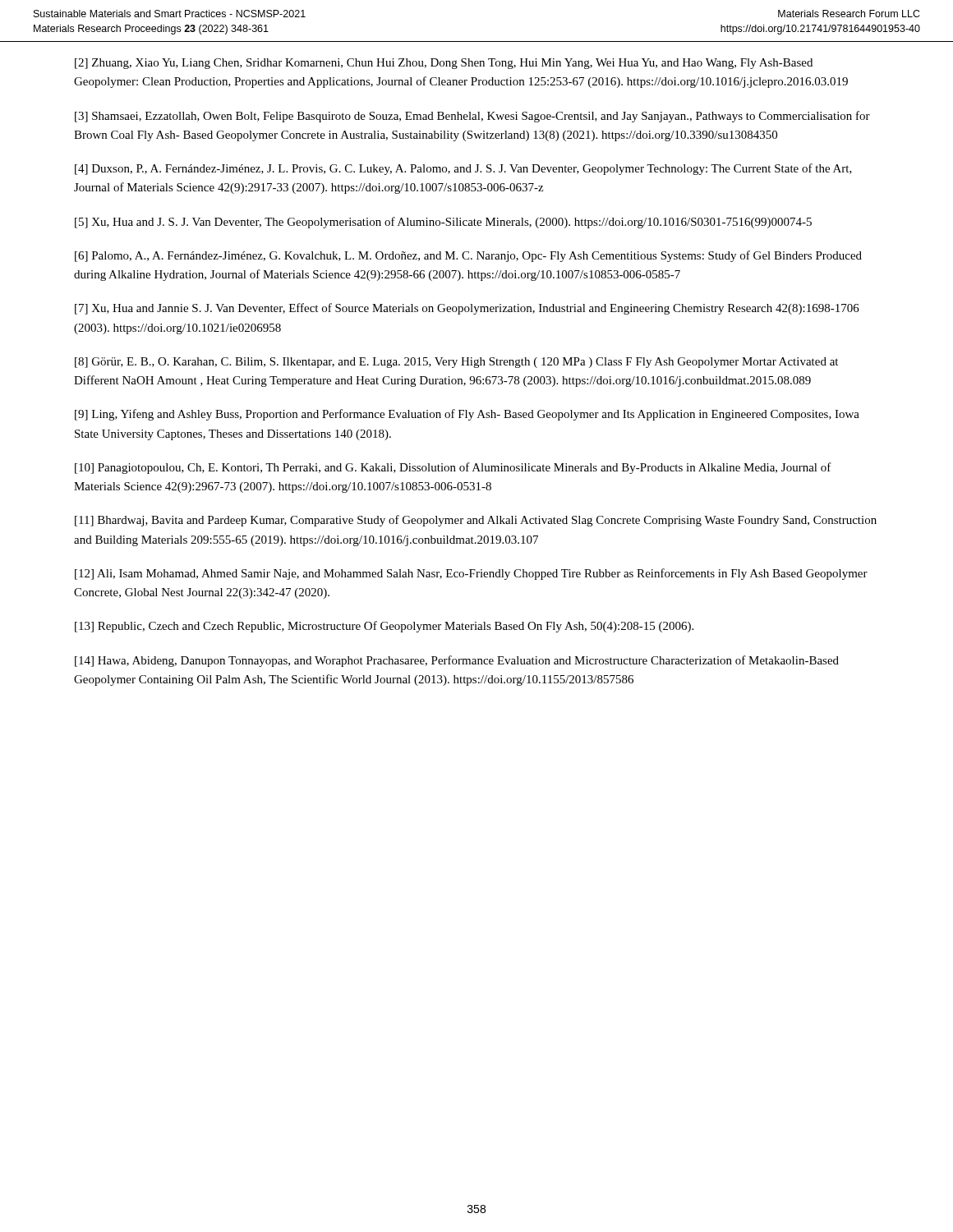Image resolution: width=953 pixels, height=1232 pixels.
Task: Click on the list item with the text "[7] Xu, Hua and Jannie S. J. Van"
Action: coord(466,318)
